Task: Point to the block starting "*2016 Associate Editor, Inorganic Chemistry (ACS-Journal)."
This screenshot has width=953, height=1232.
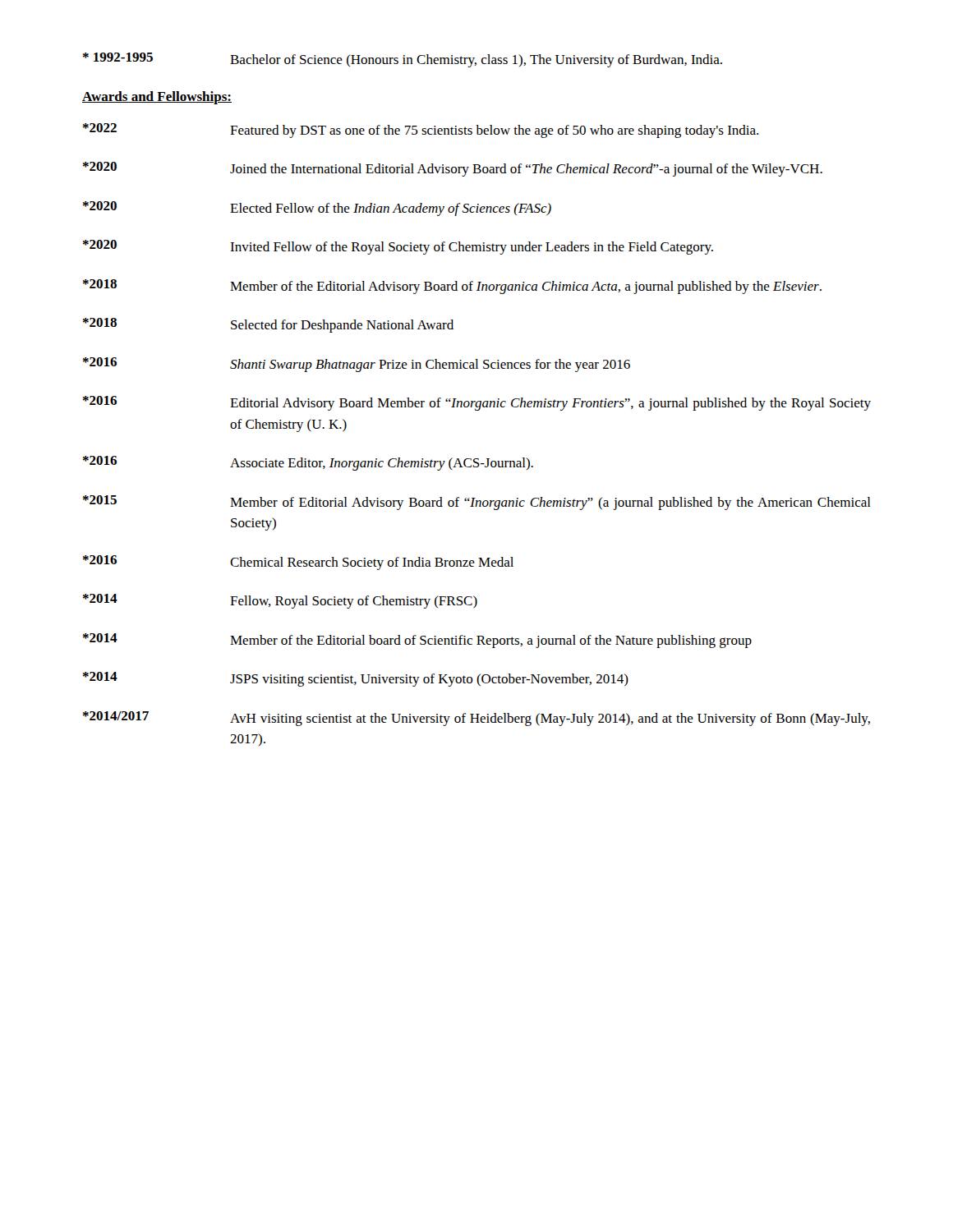Action: tap(476, 463)
